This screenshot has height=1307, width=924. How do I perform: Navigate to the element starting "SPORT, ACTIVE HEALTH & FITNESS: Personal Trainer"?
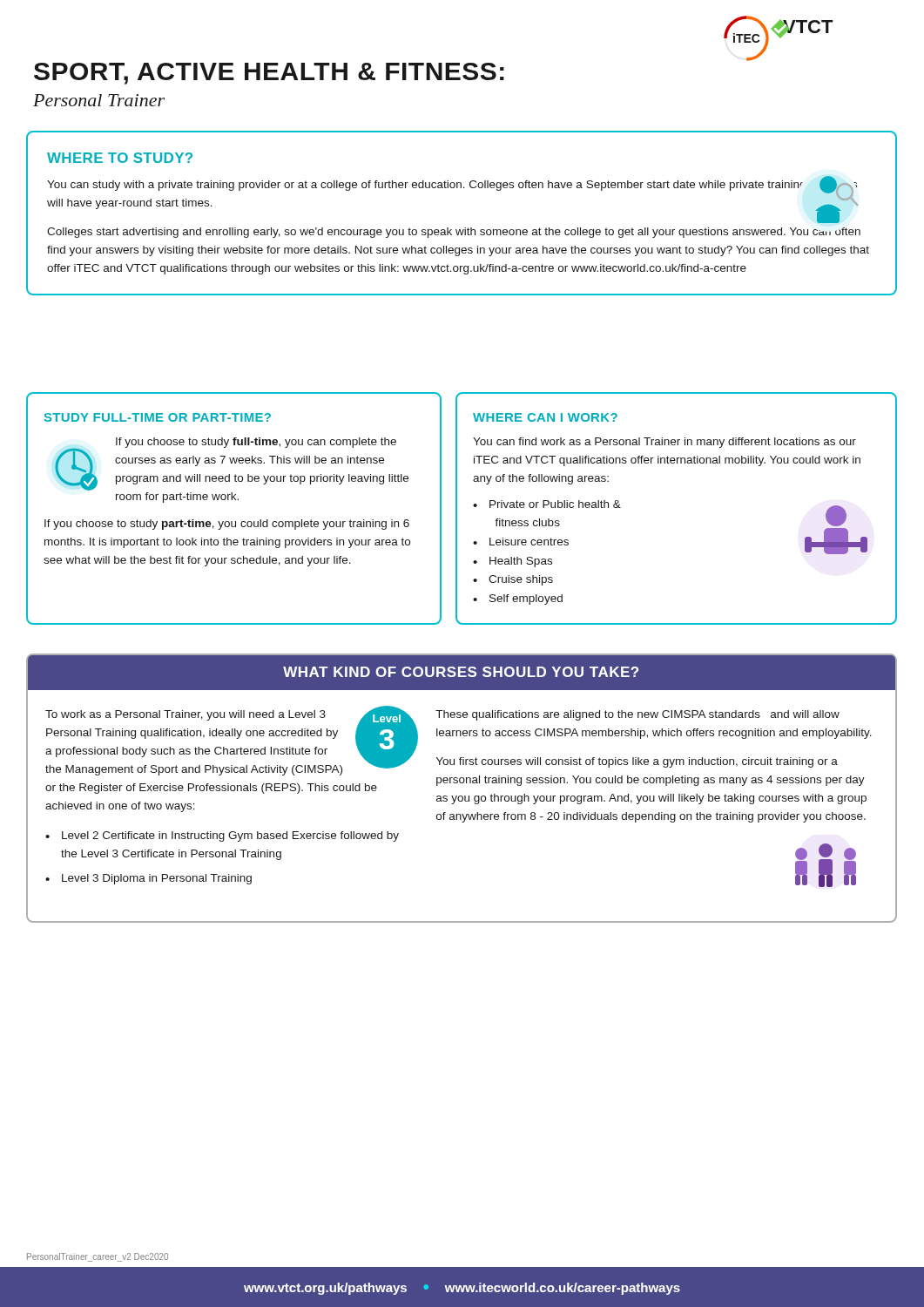tap(270, 84)
